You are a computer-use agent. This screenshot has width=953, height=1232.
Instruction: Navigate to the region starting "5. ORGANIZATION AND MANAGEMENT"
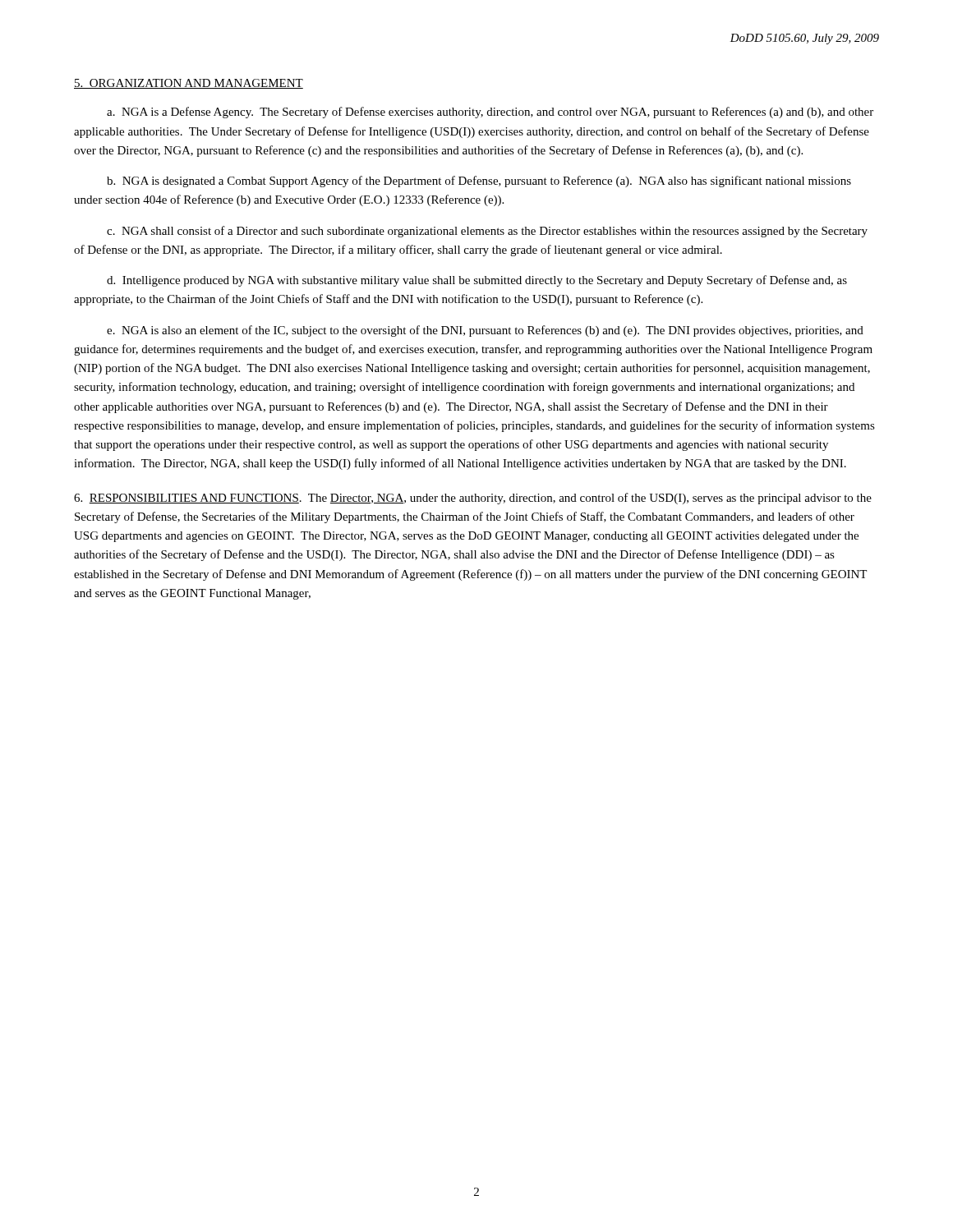188,83
